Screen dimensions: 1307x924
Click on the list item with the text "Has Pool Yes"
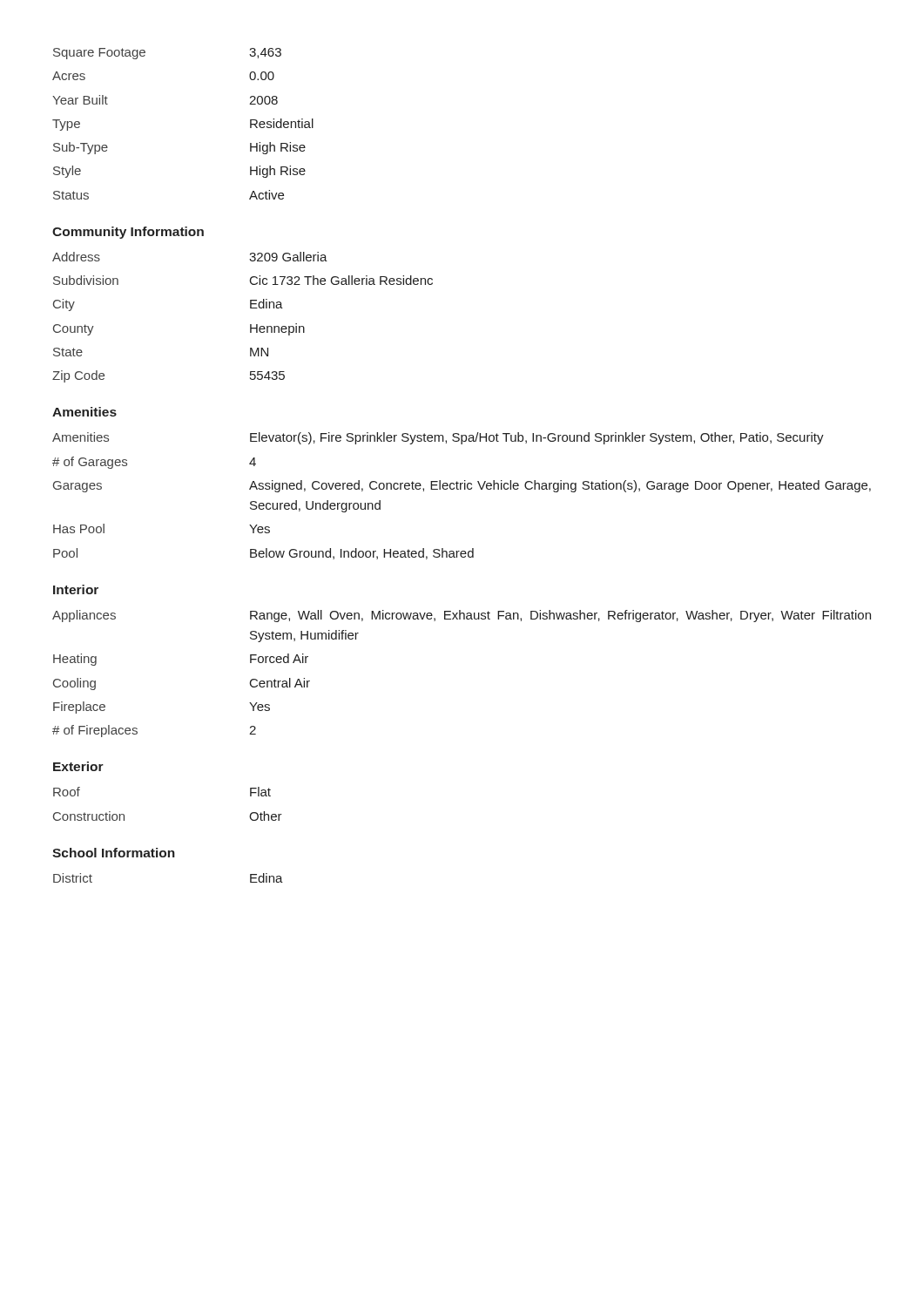click(x=83, y=529)
